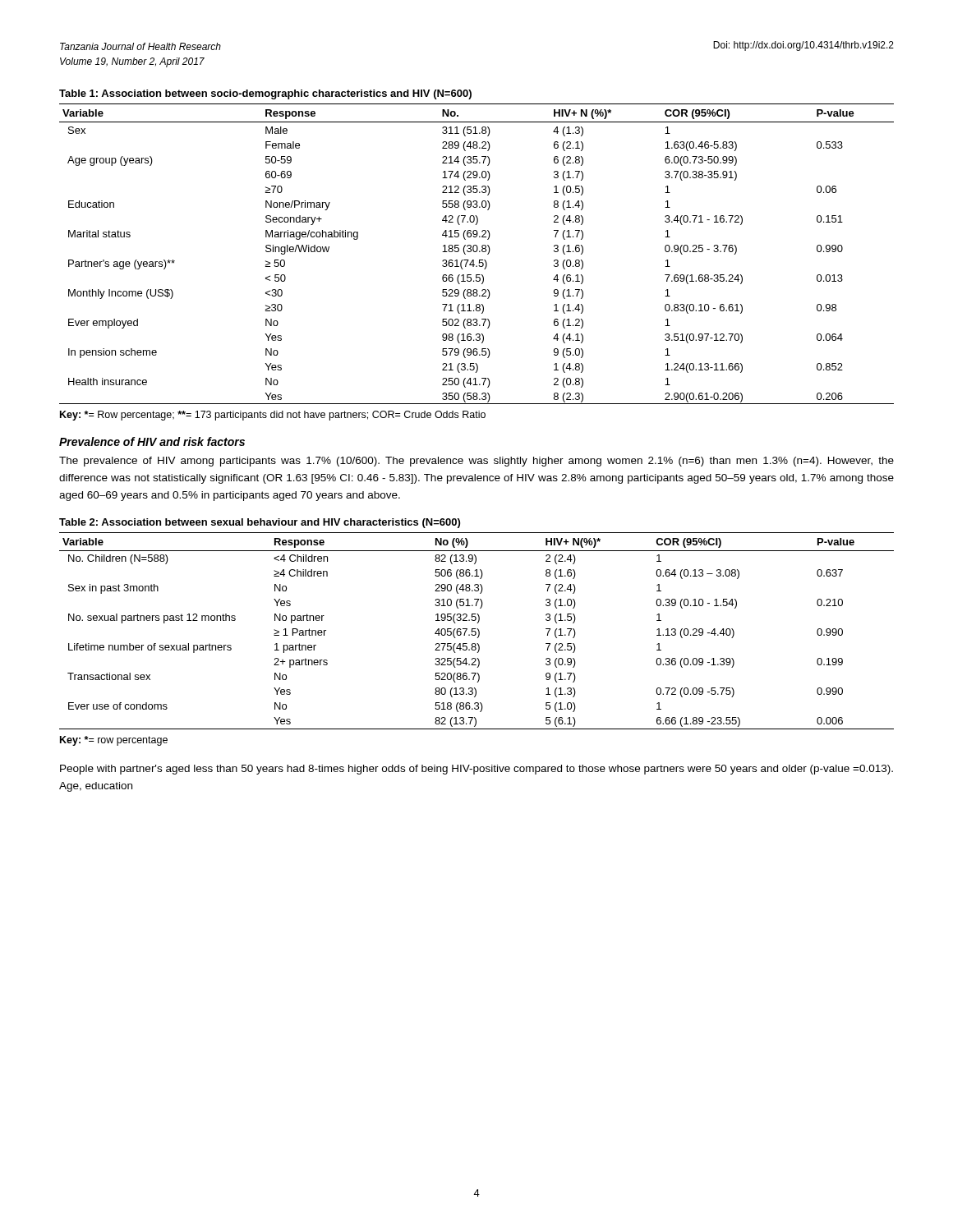953x1232 pixels.
Task: Find the table that mentions "6 (2.8)"
Action: point(476,254)
